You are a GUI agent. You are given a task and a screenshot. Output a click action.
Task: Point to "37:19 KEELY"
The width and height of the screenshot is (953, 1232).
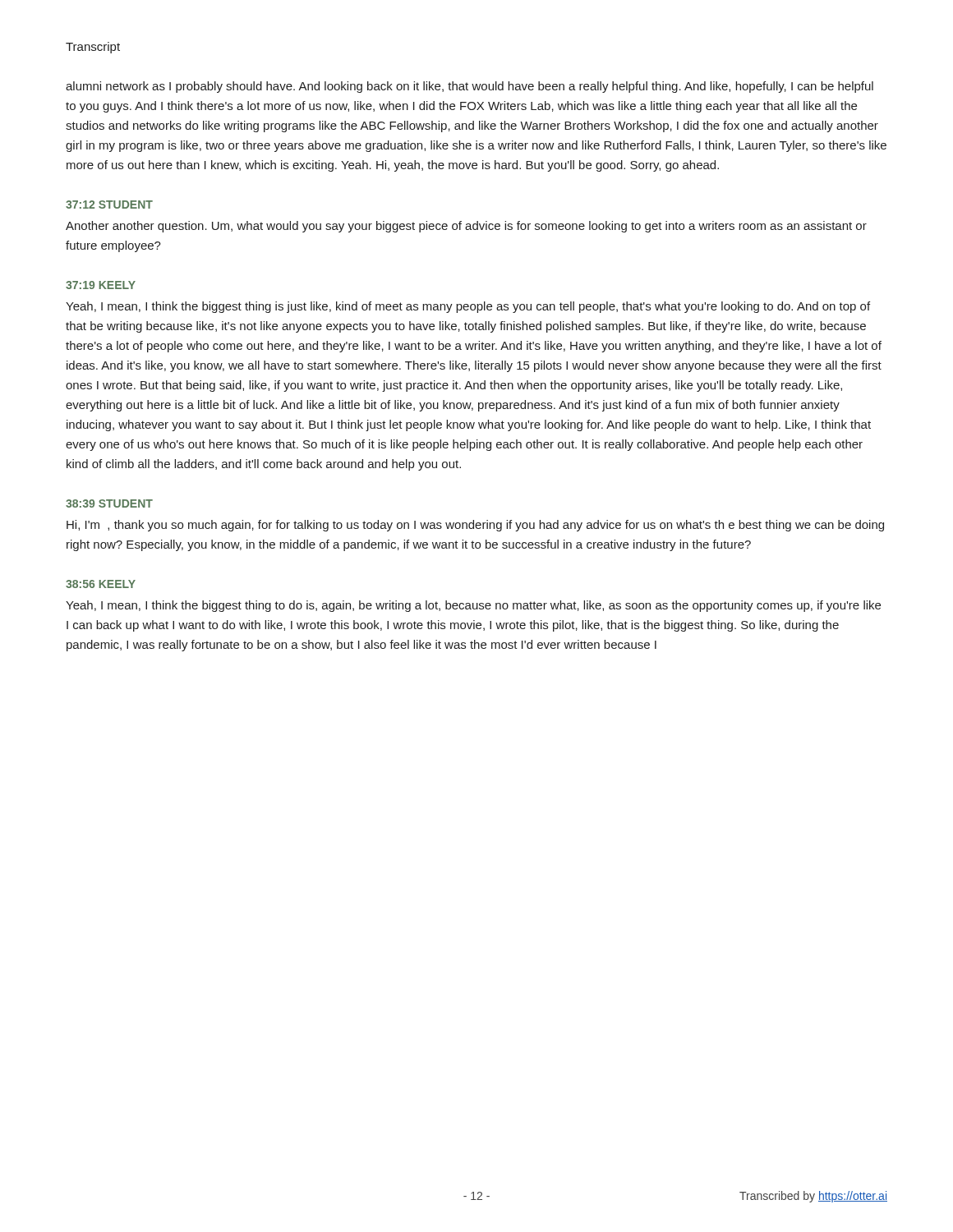[x=101, y=285]
